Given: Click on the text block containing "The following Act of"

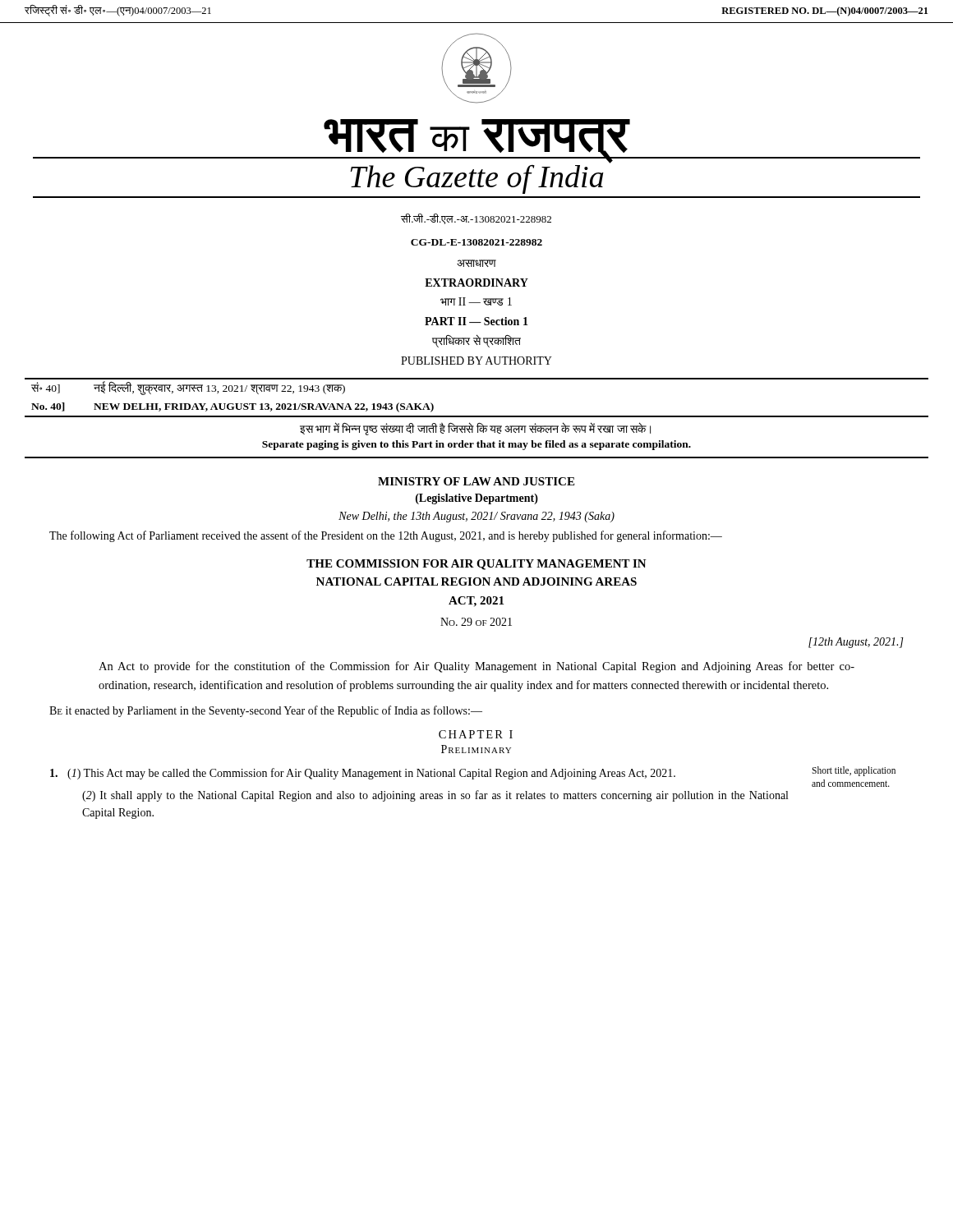Looking at the screenshot, I should pyautogui.click(x=386, y=536).
